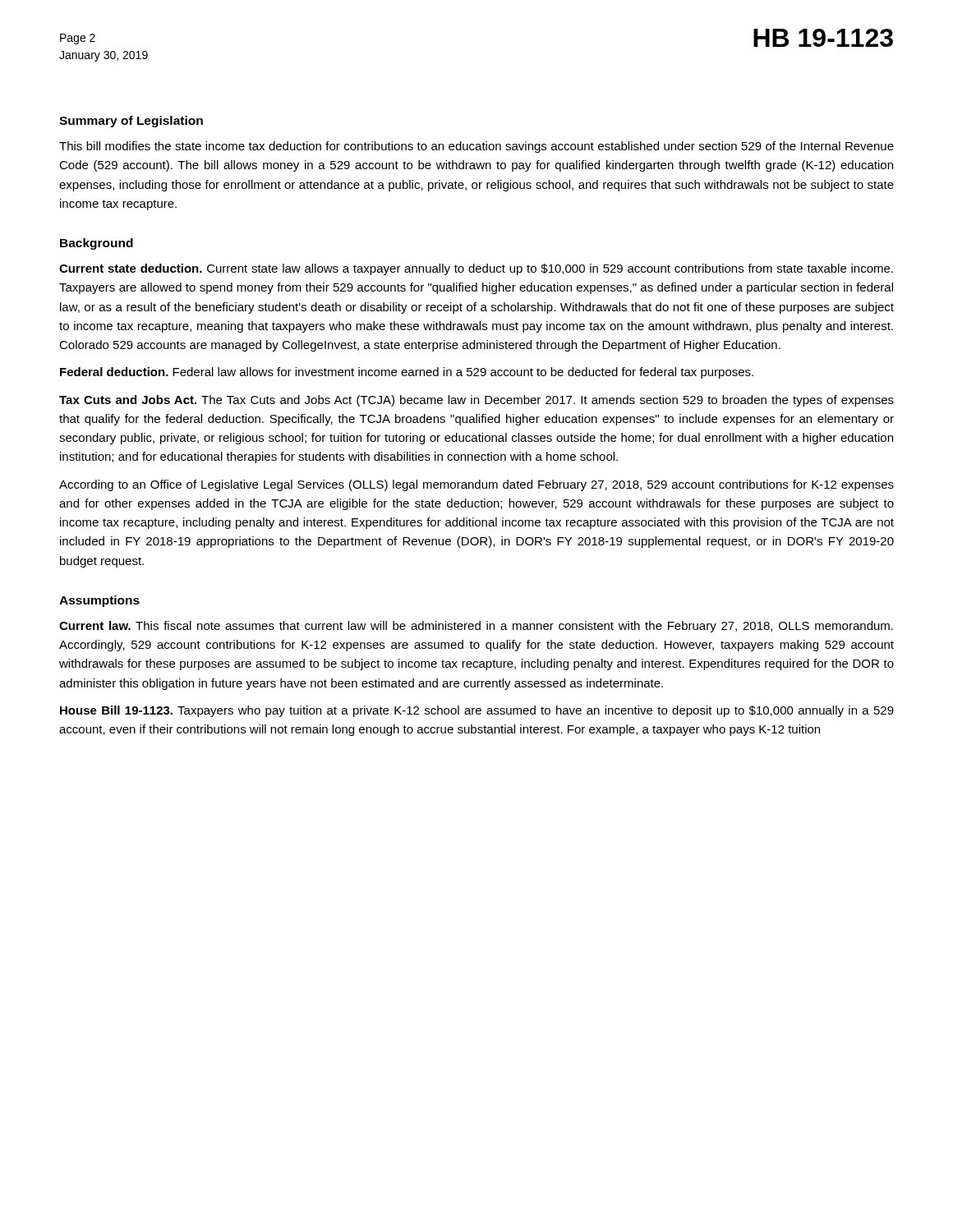Click on the text starting "Current state deduction."
953x1232 pixels.
(476, 306)
